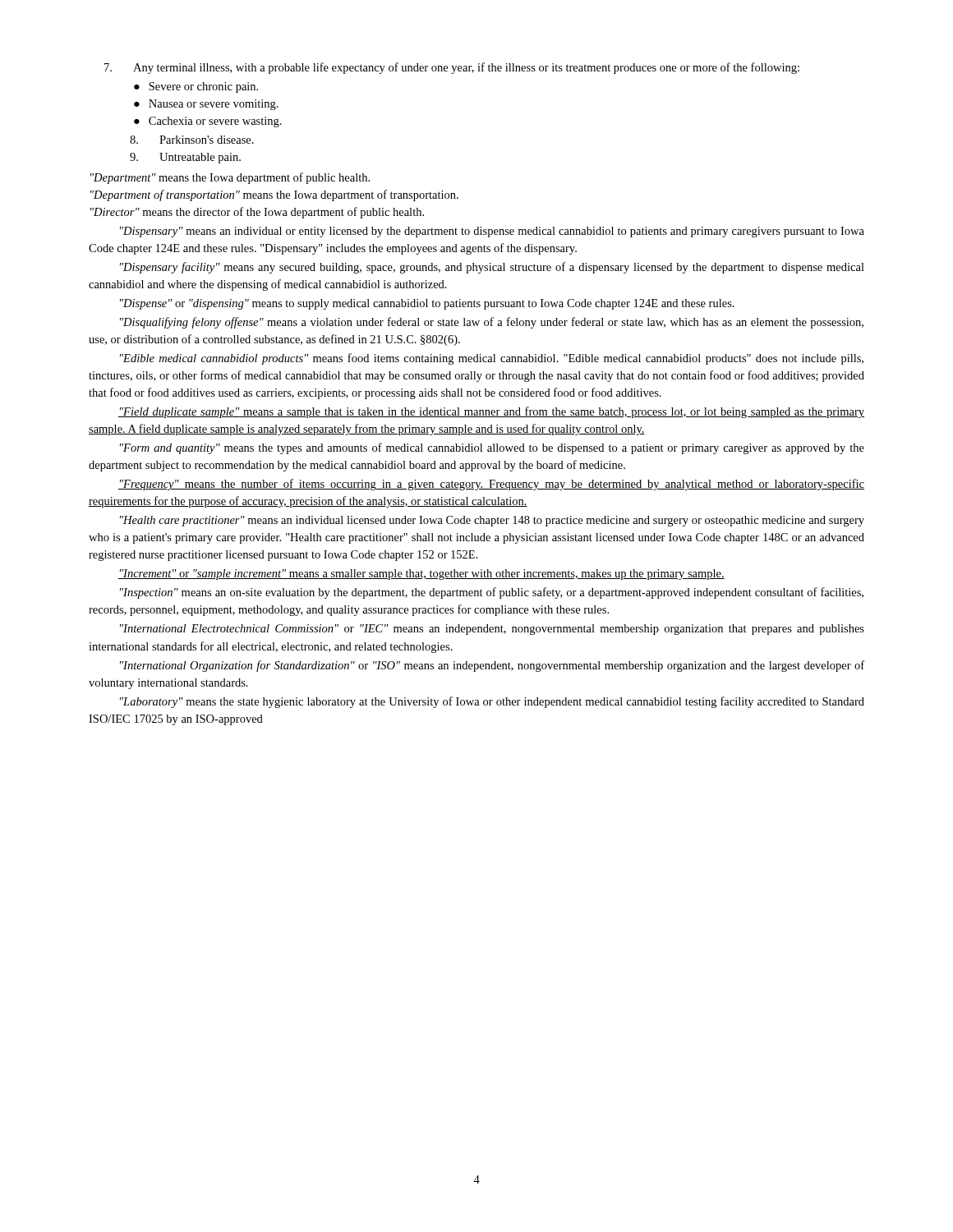Point to "8. Parkinson's disease."

(192, 140)
